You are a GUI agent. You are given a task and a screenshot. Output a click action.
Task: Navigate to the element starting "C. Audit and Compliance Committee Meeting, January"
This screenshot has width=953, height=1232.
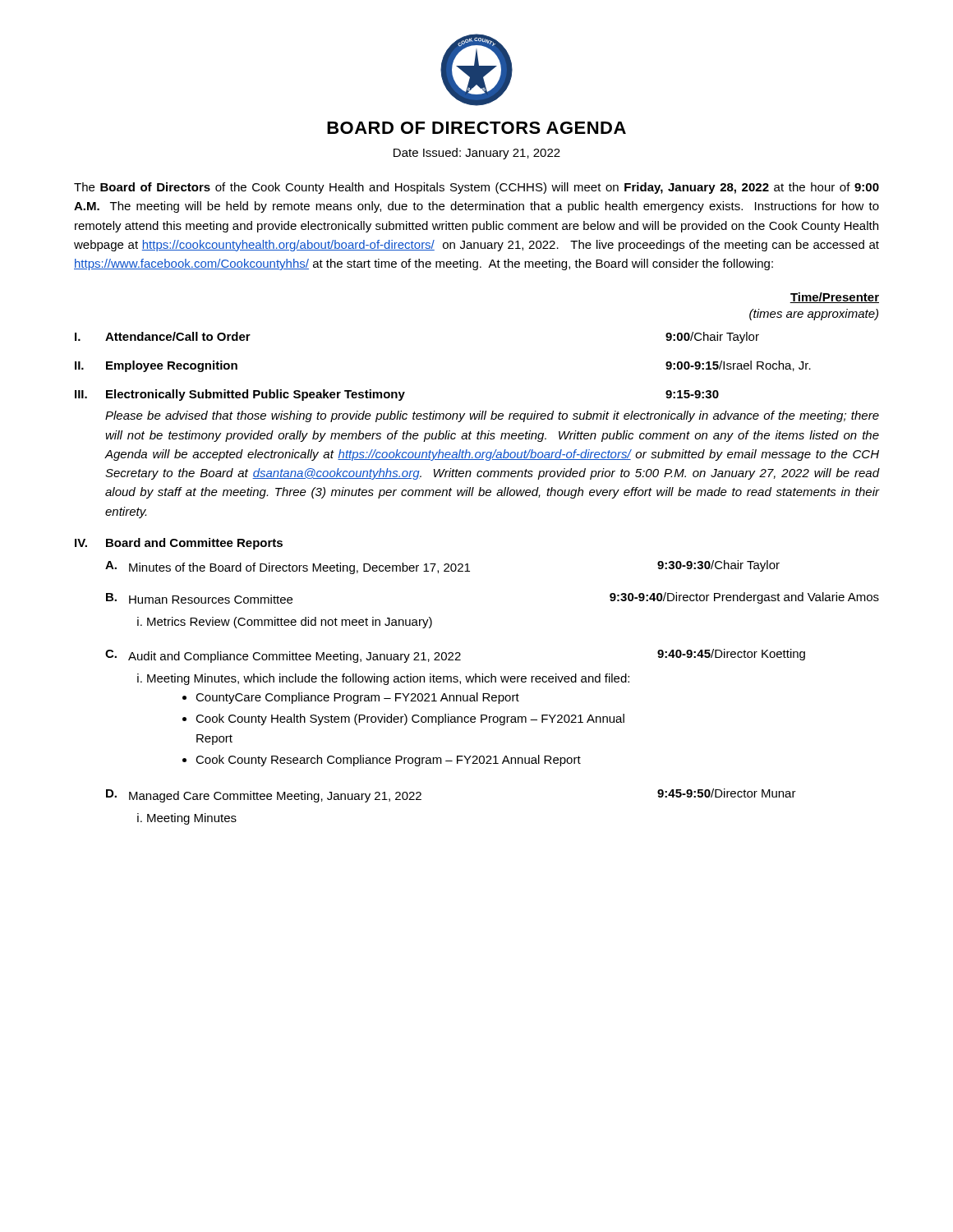click(492, 709)
